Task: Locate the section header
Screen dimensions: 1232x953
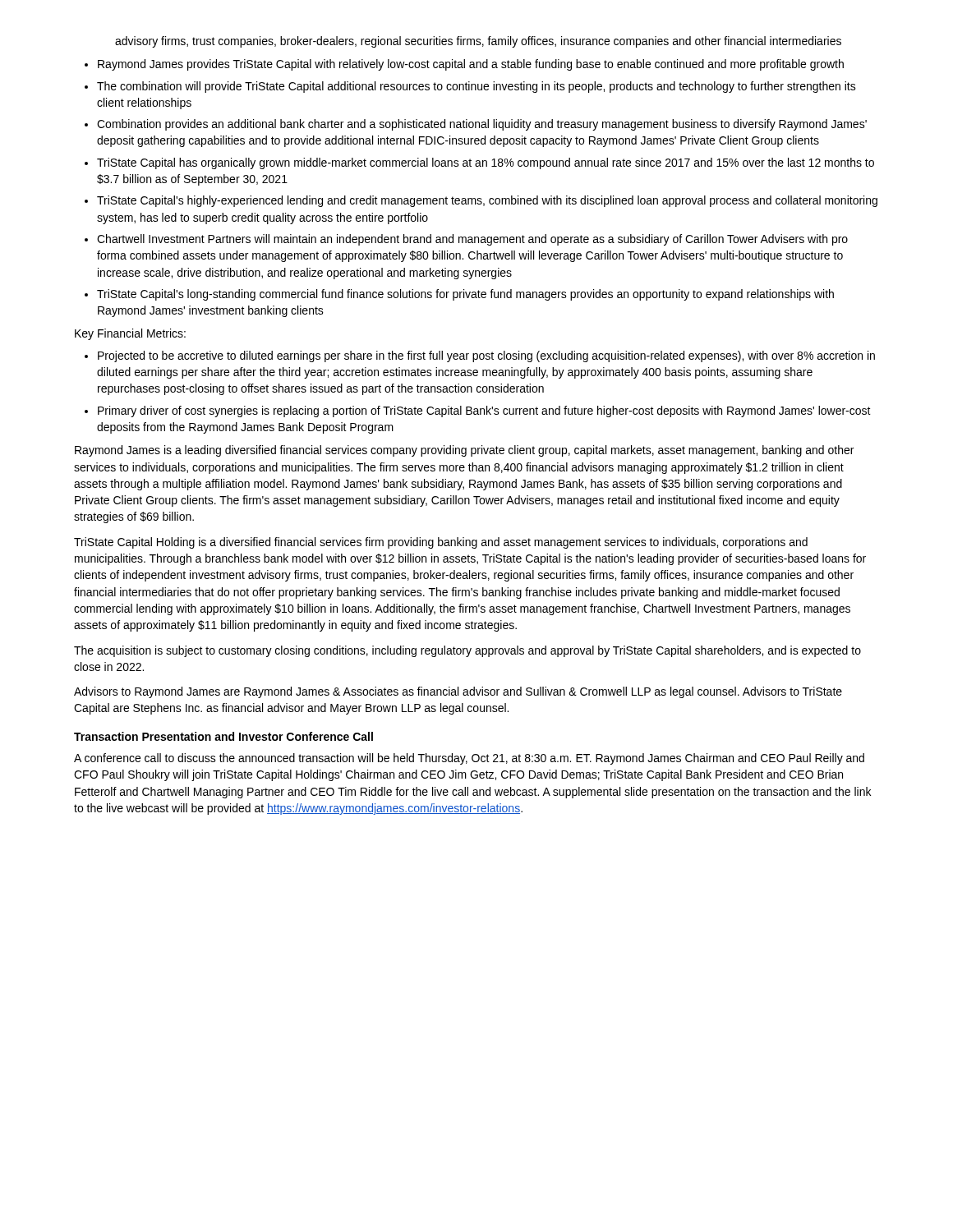Action: click(224, 736)
